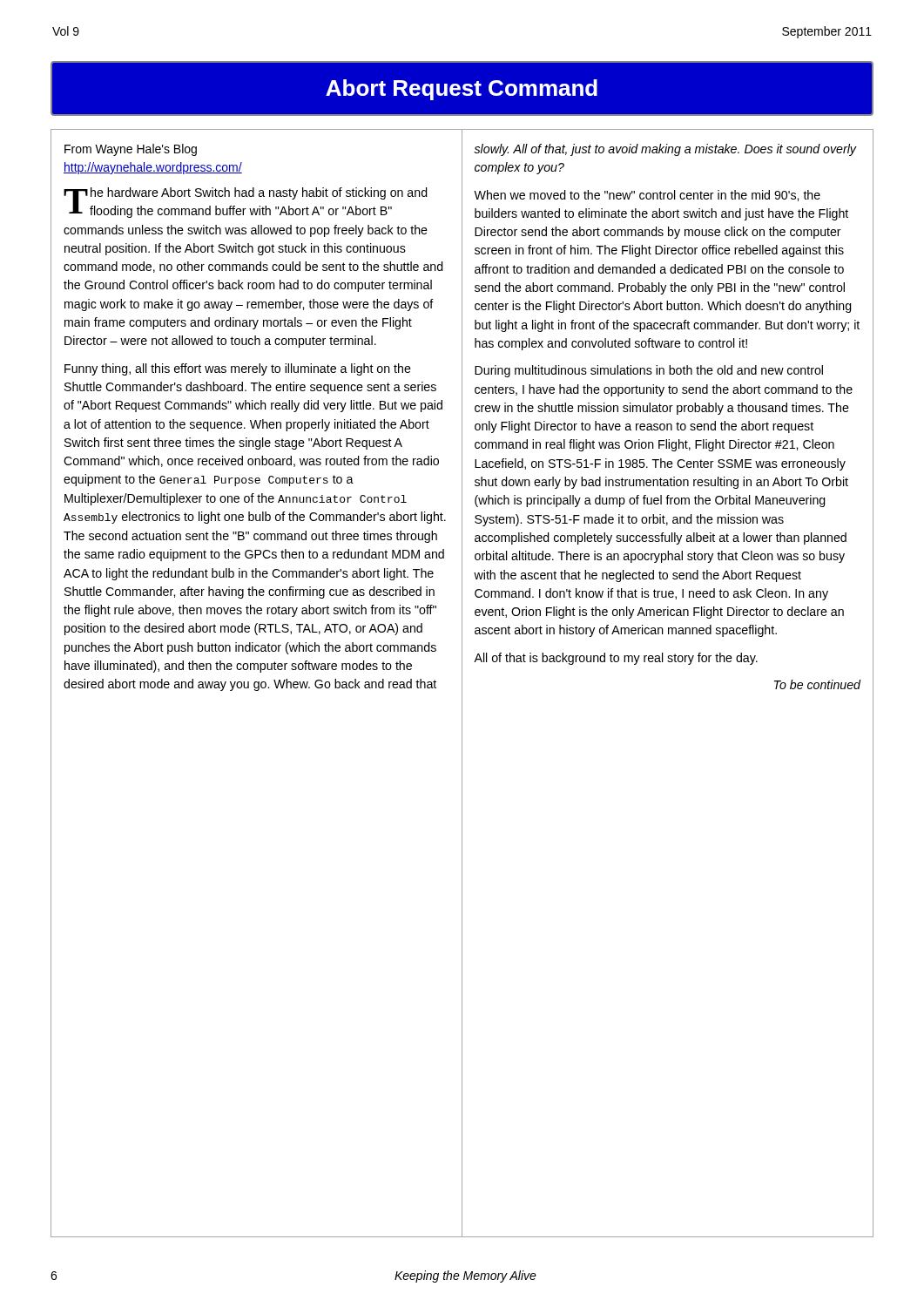Screen dimensions: 1307x924
Task: Locate the text "From Wayne Hale's Blog http://waynehale.wordpress.com/"
Action: tap(153, 158)
